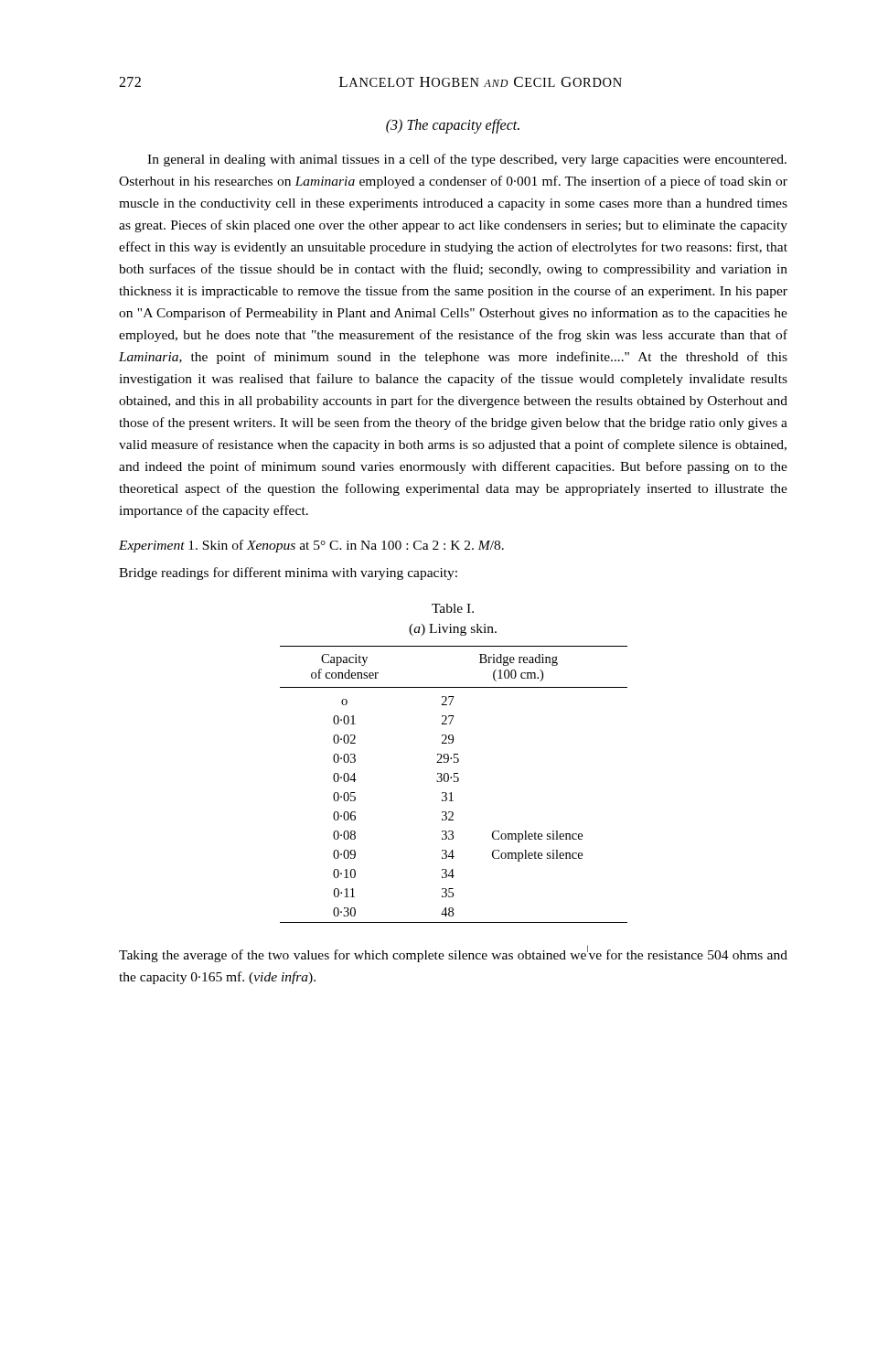Screen dimensions: 1372x888
Task: Point to "(a) Living skin."
Action: click(453, 628)
